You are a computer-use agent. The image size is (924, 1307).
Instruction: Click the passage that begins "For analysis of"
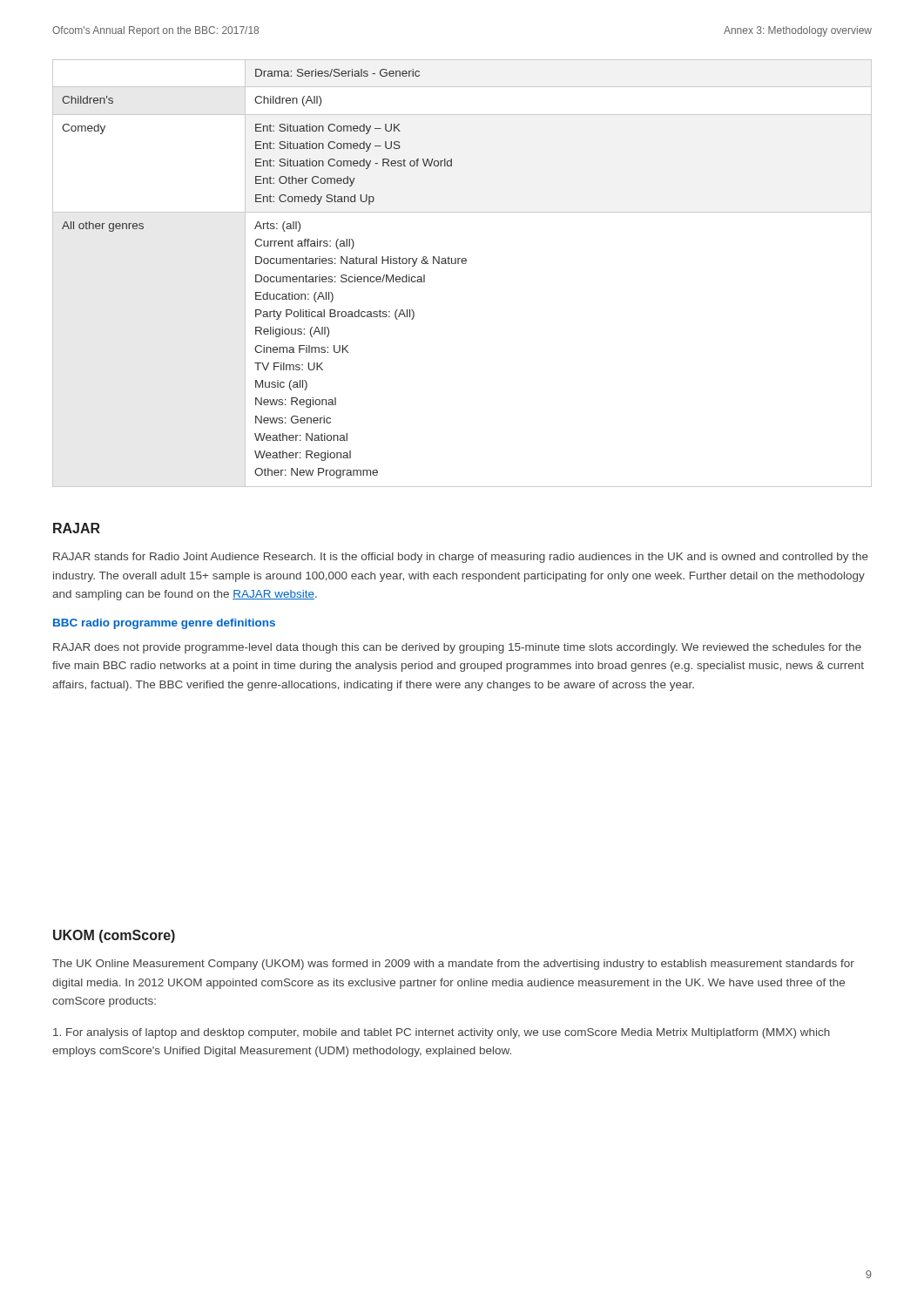pyautogui.click(x=441, y=1041)
